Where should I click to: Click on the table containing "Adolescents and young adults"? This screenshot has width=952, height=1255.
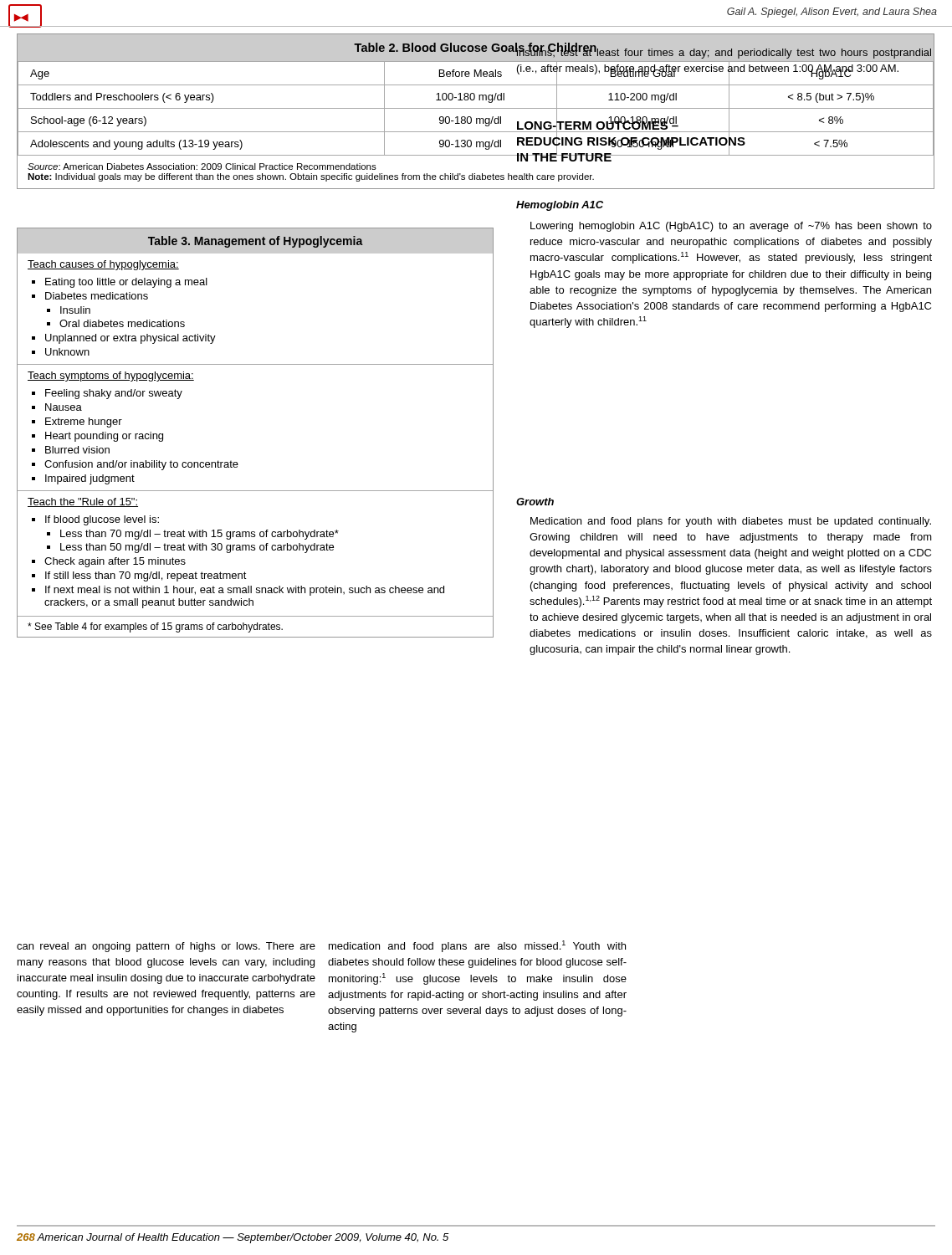[x=476, y=111]
